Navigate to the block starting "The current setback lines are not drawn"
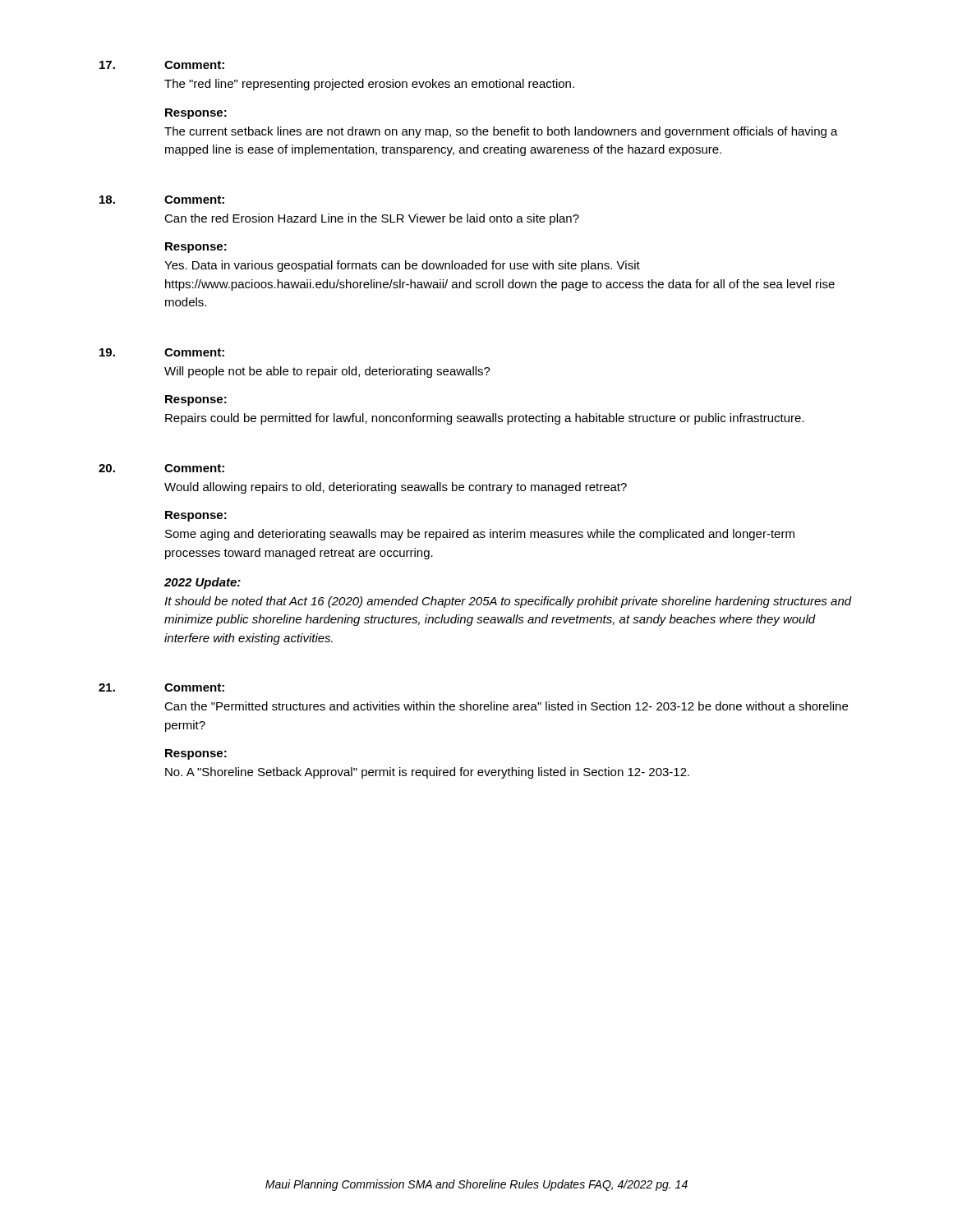953x1232 pixels. 501,140
